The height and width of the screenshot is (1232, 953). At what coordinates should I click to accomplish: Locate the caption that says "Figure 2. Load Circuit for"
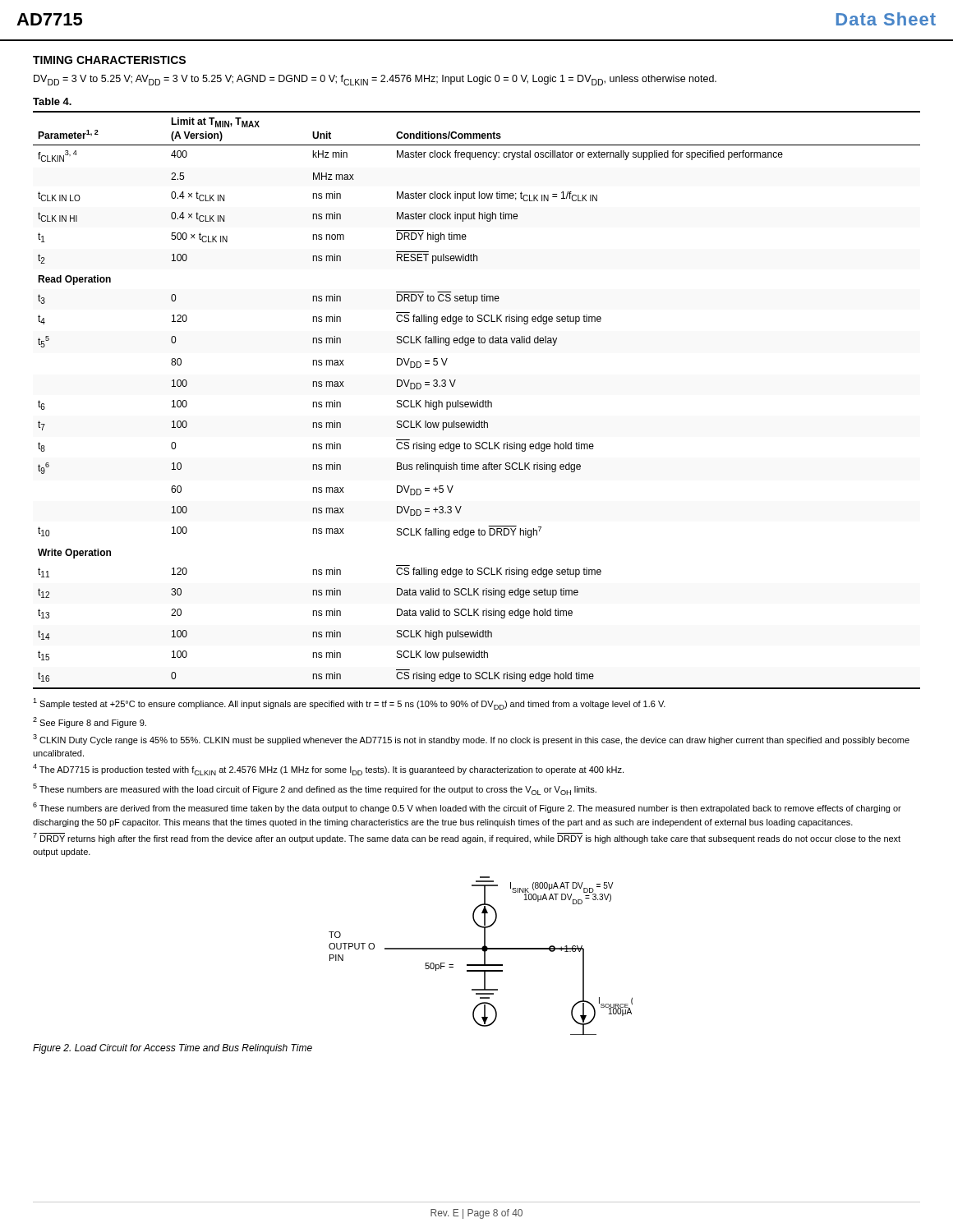(x=173, y=1048)
